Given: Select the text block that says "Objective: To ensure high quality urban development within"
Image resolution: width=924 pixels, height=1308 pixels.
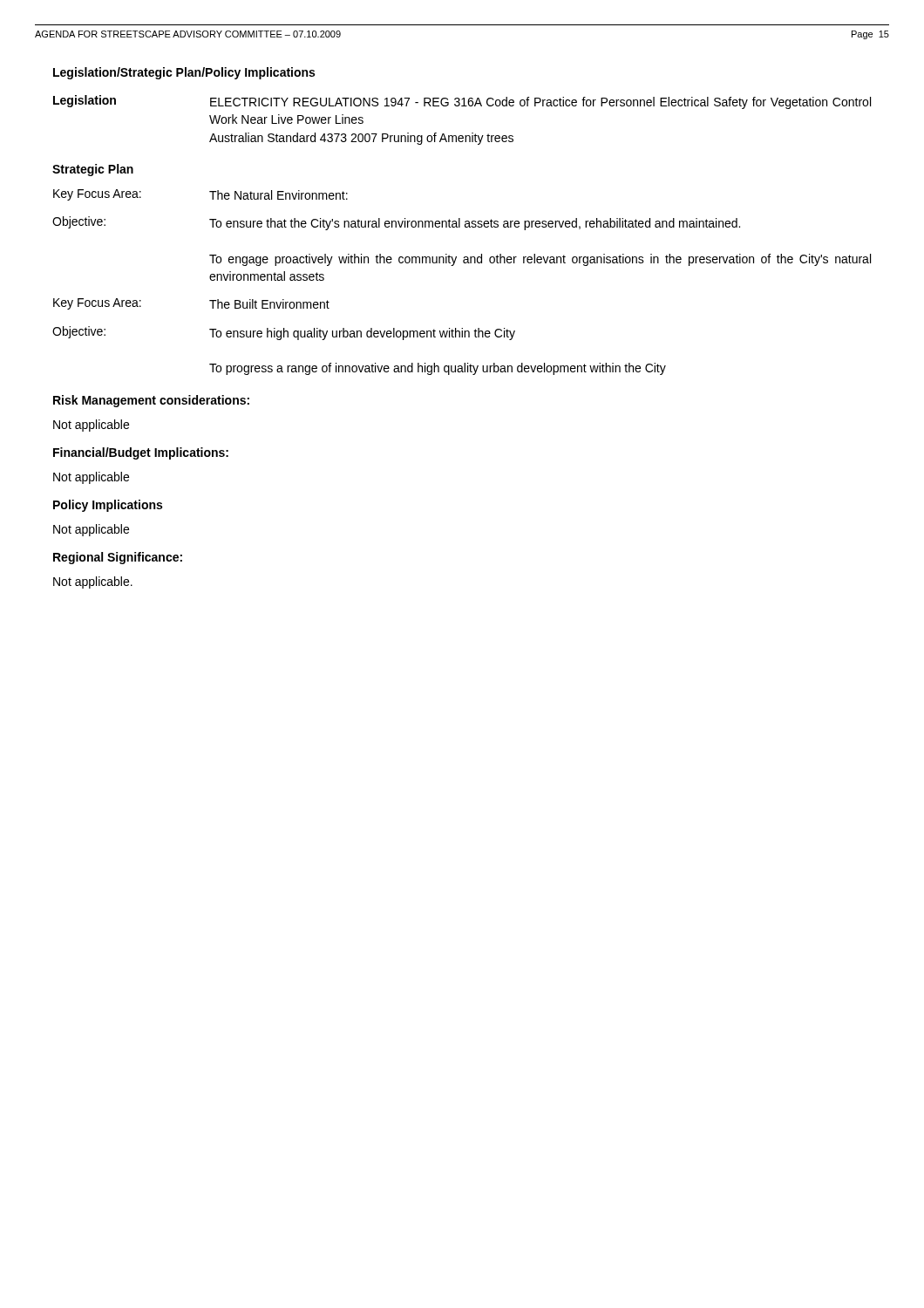Looking at the screenshot, I should tap(462, 351).
